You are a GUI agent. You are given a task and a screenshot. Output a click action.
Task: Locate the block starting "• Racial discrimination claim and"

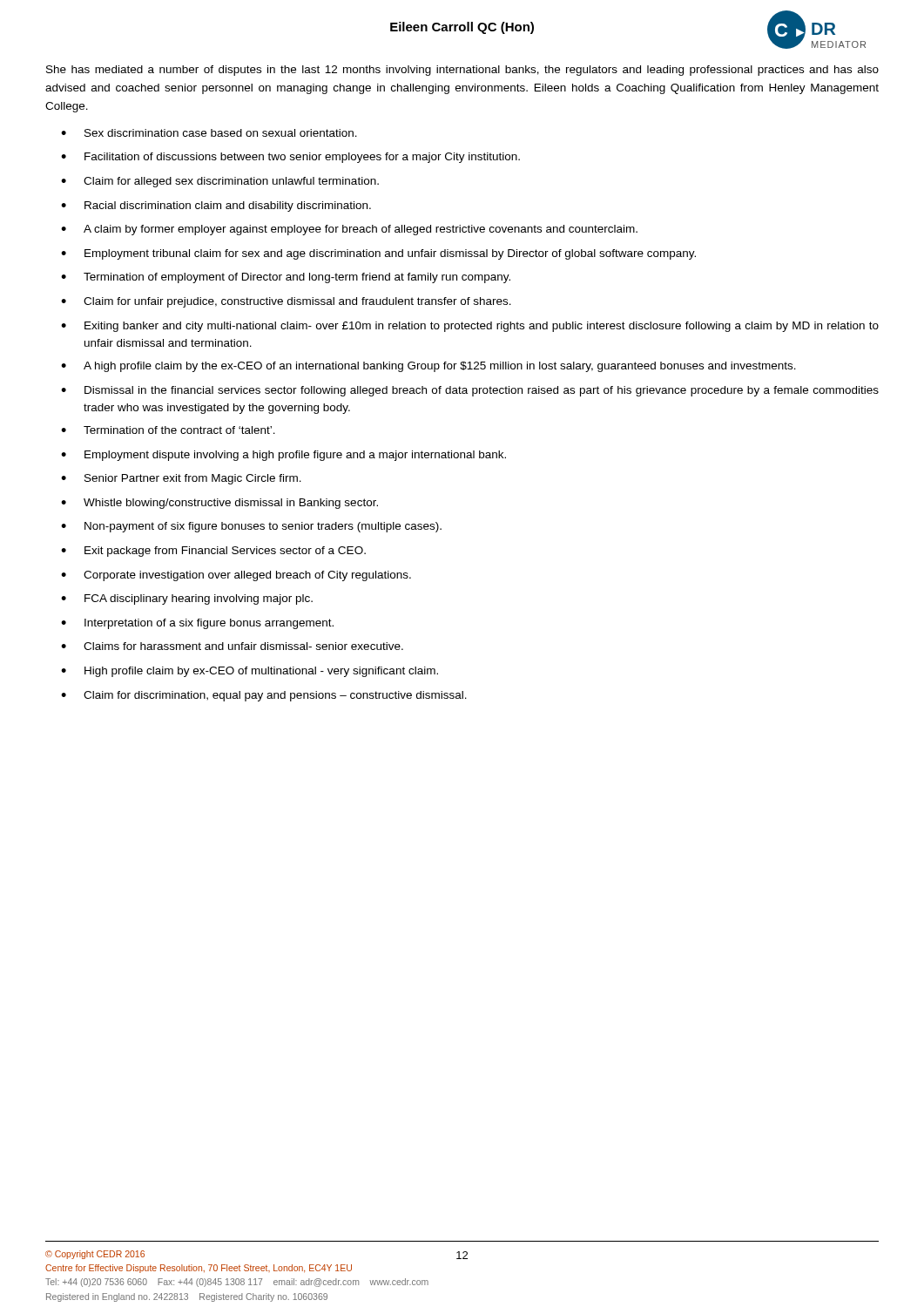216,207
